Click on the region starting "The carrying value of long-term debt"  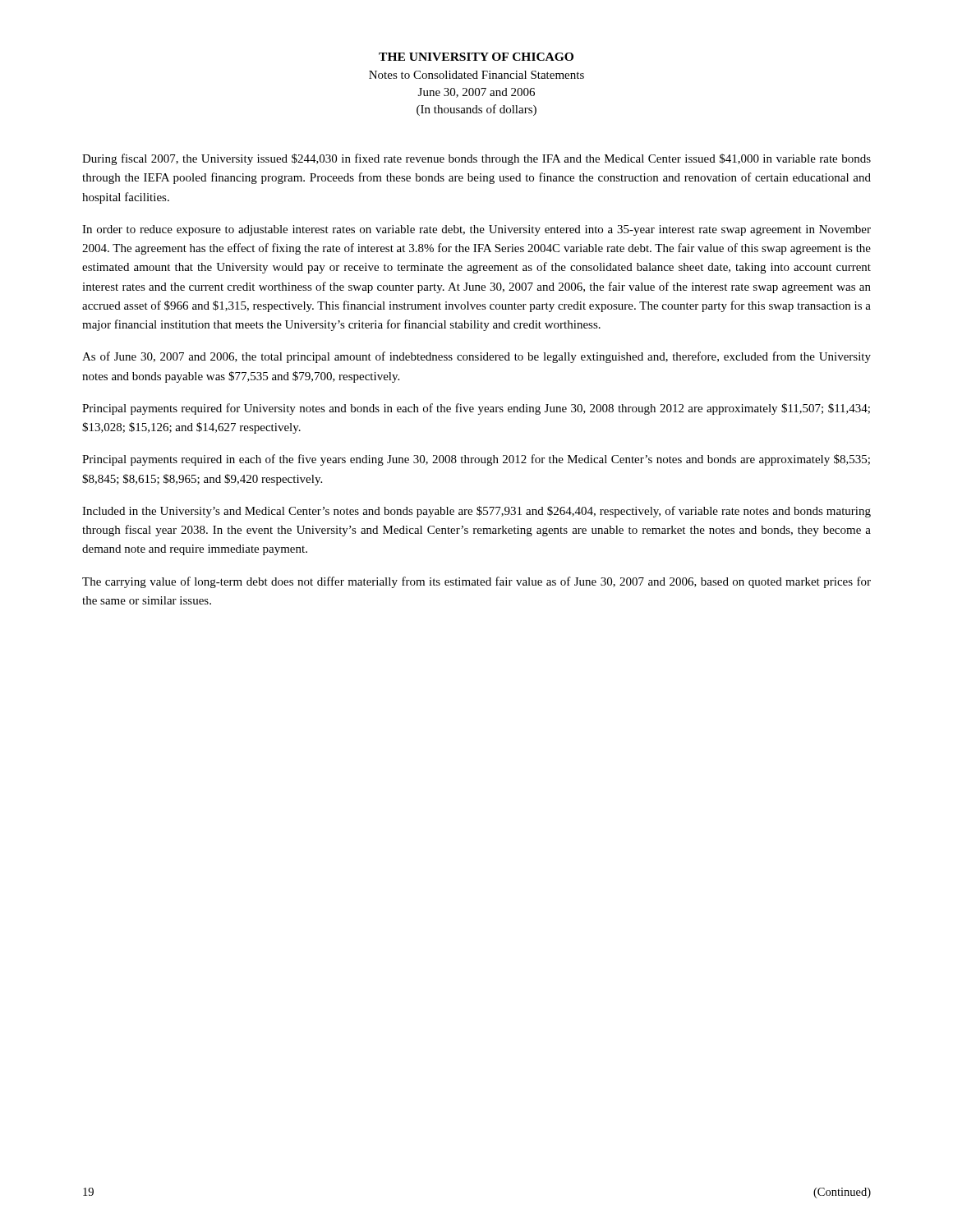click(476, 591)
